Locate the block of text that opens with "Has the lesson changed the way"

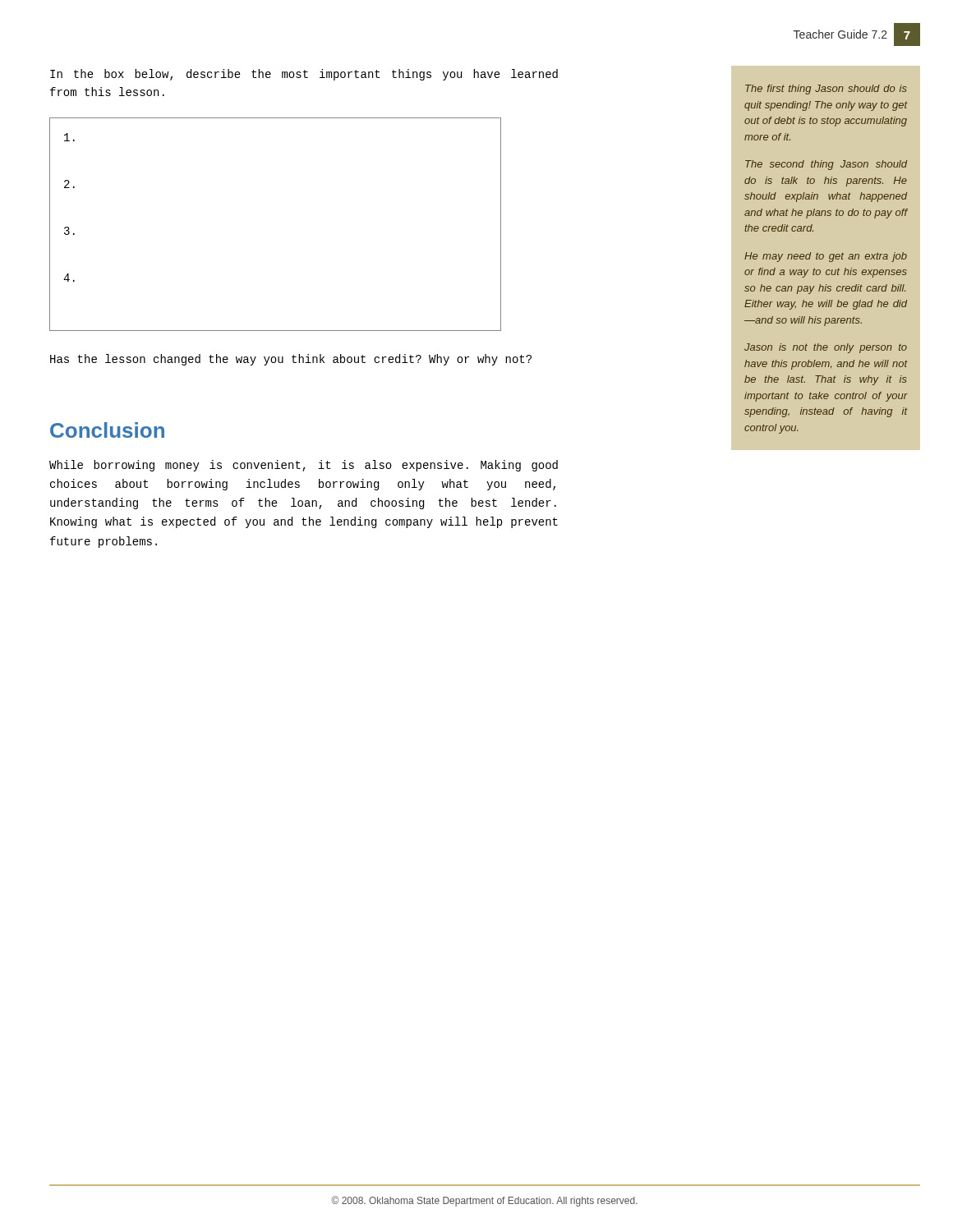click(x=291, y=360)
